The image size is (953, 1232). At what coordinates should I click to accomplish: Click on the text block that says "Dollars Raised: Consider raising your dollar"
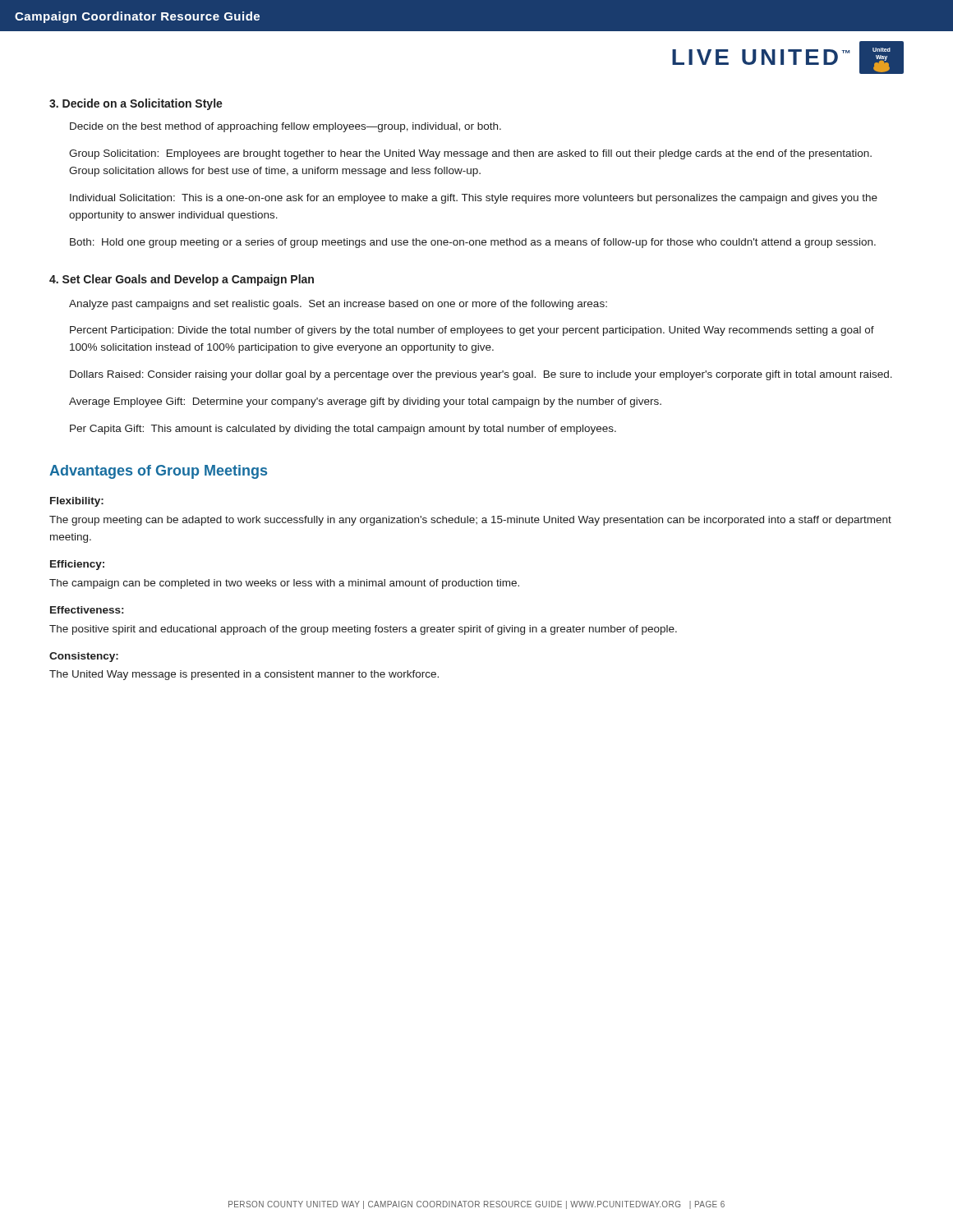click(x=481, y=374)
